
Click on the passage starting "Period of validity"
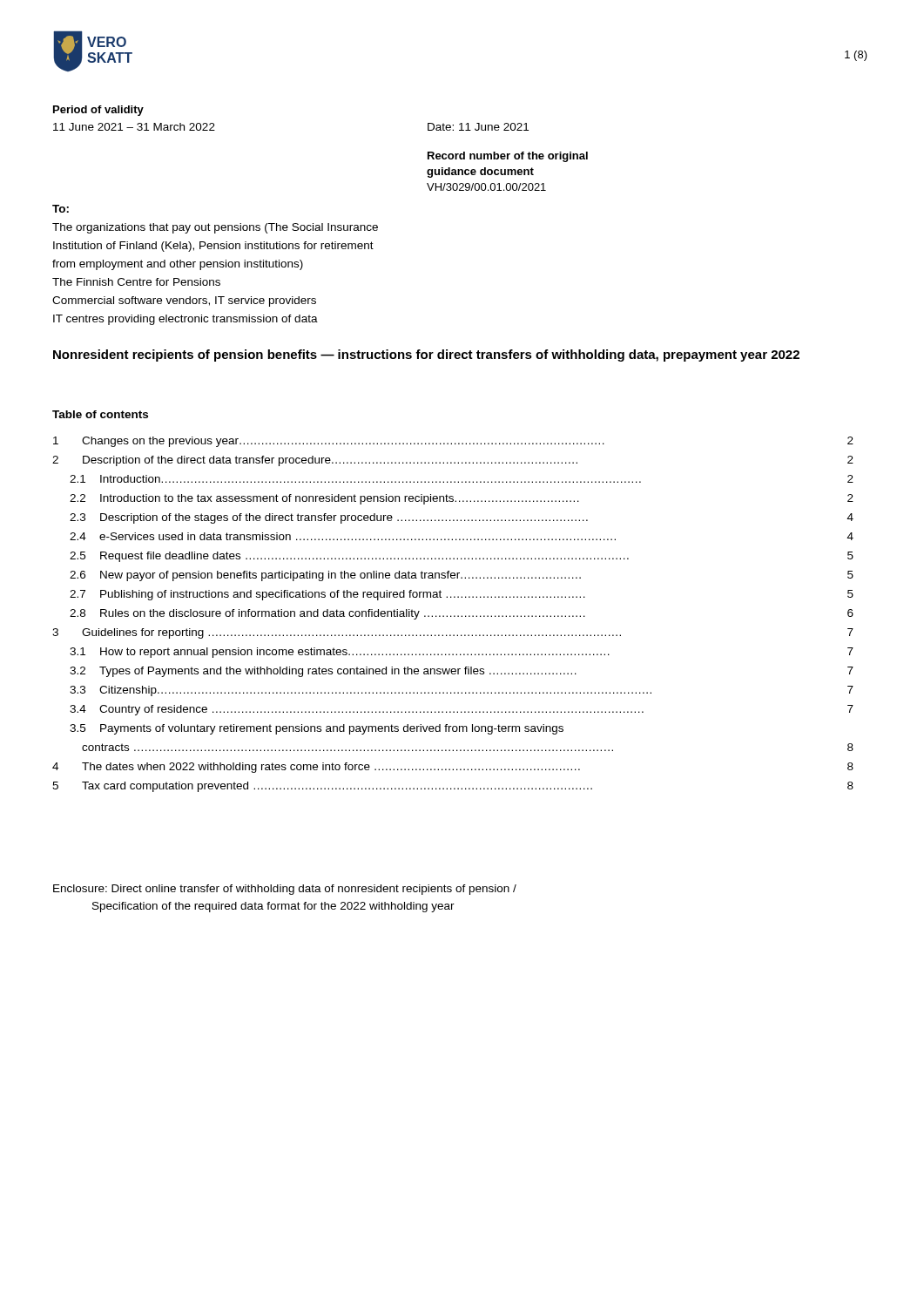(x=98, y=109)
